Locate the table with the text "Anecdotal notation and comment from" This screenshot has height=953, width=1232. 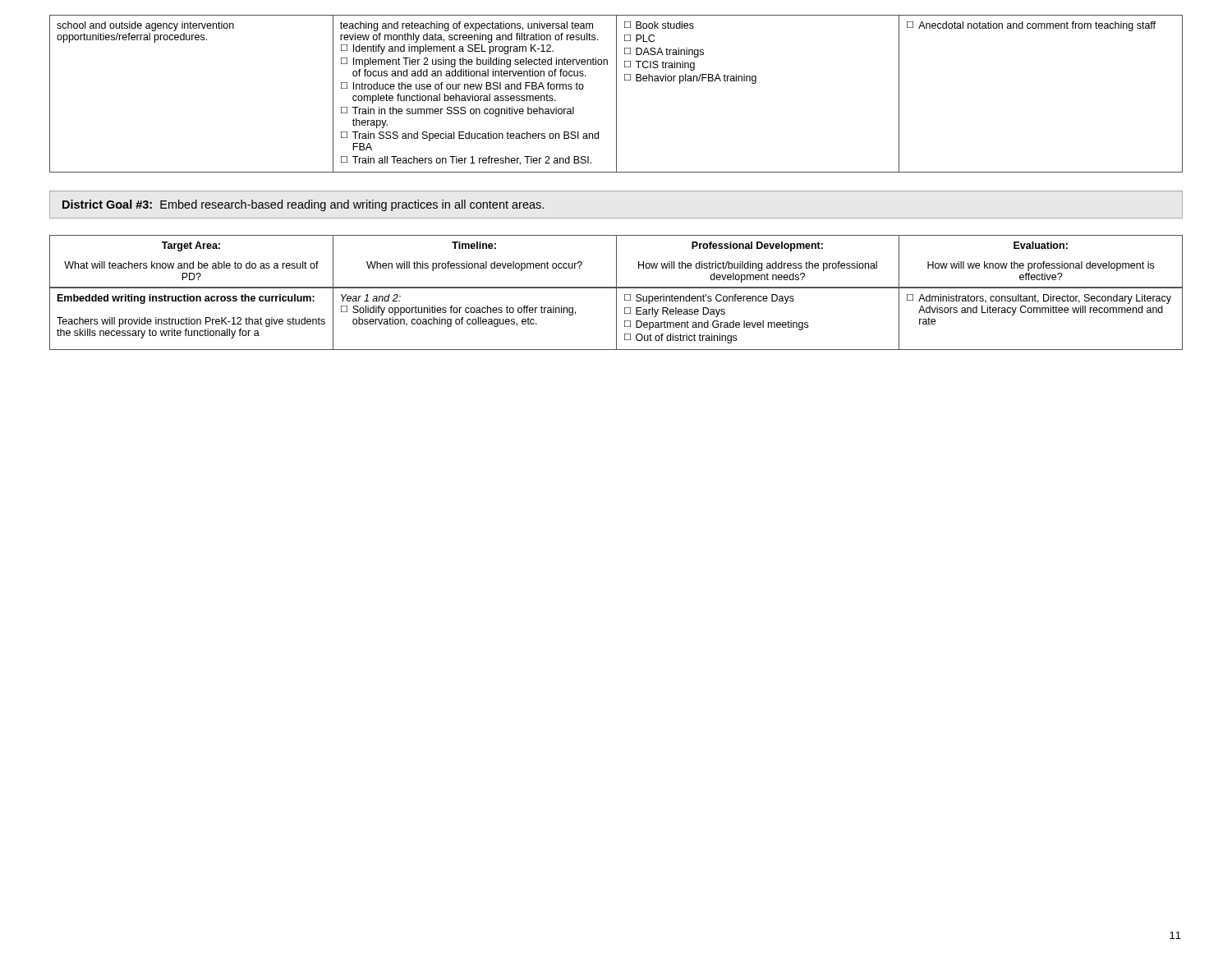click(x=616, y=94)
